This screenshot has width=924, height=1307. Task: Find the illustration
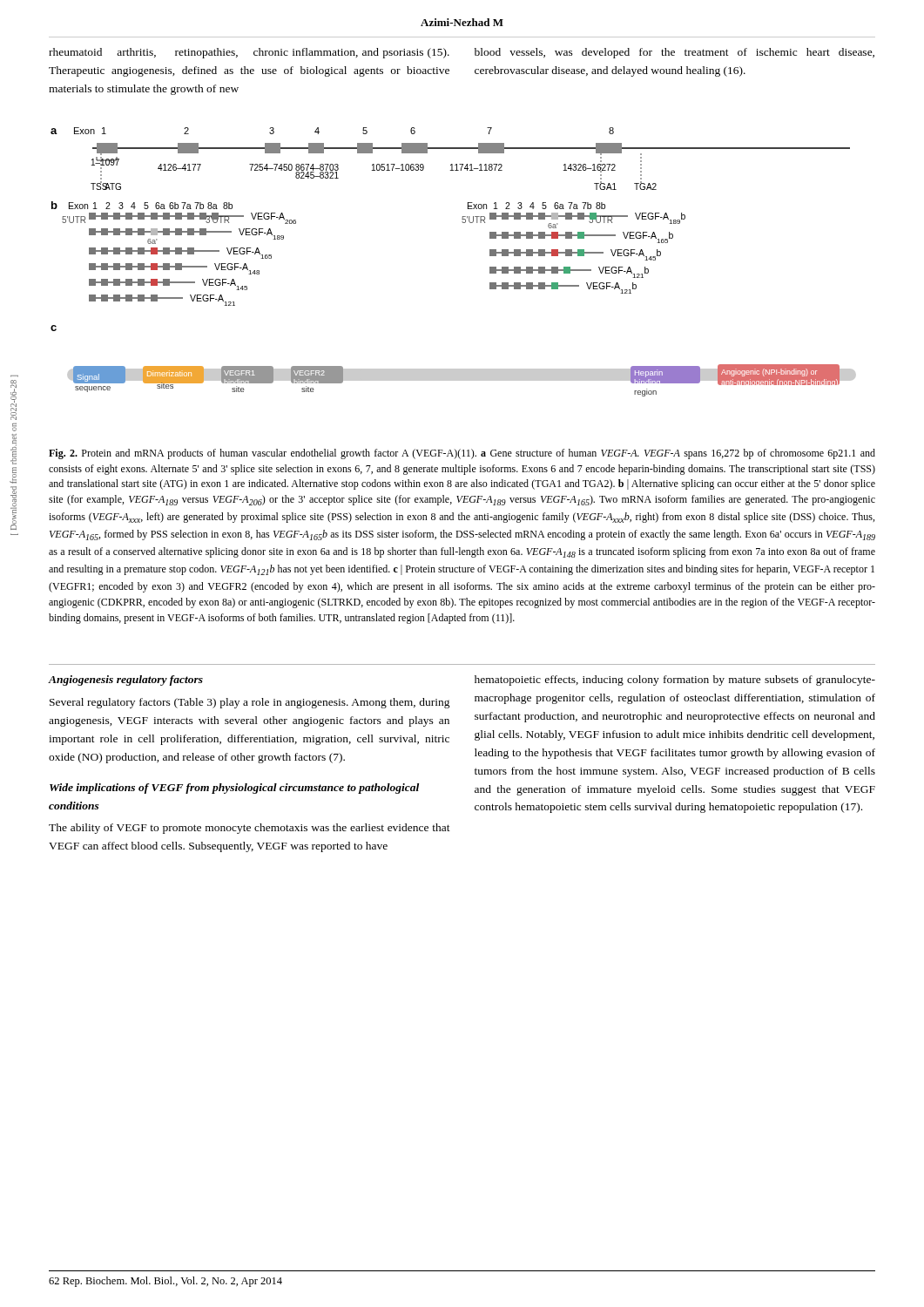[x=462, y=285]
